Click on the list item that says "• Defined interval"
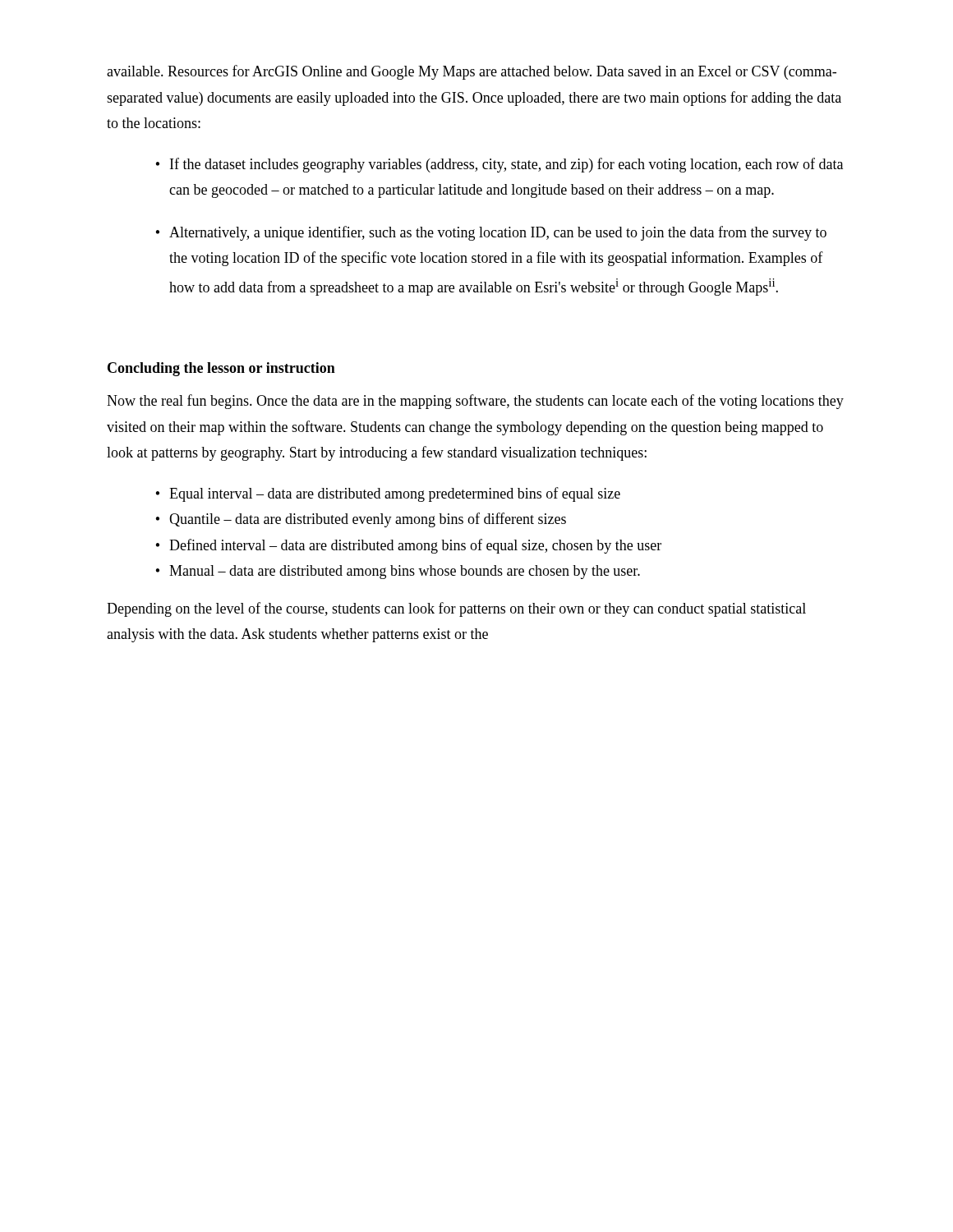Viewport: 953px width, 1232px height. coord(496,546)
